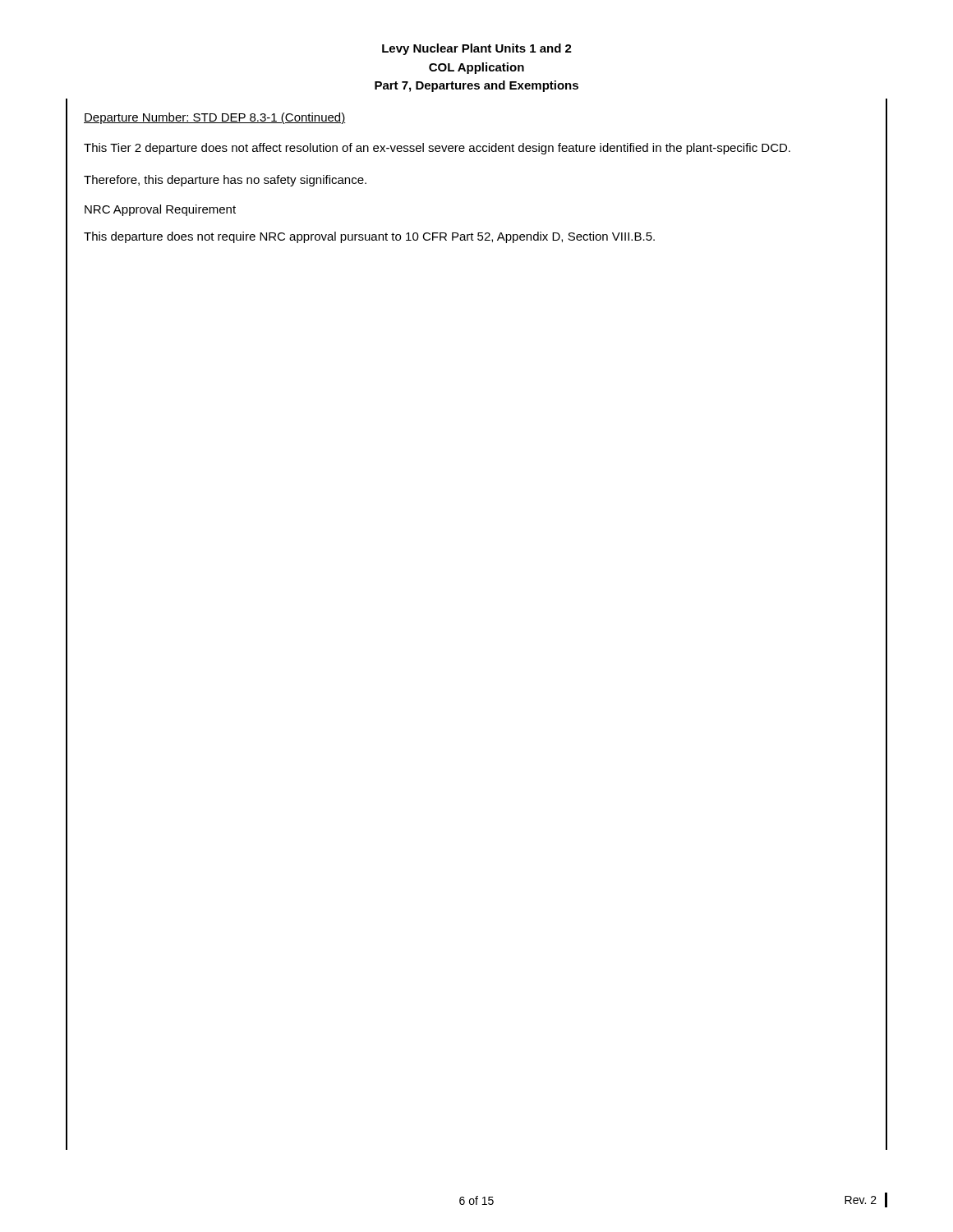Image resolution: width=953 pixels, height=1232 pixels.
Task: Select the text block starting "Therefore, this departure has no safety"
Action: (226, 179)
